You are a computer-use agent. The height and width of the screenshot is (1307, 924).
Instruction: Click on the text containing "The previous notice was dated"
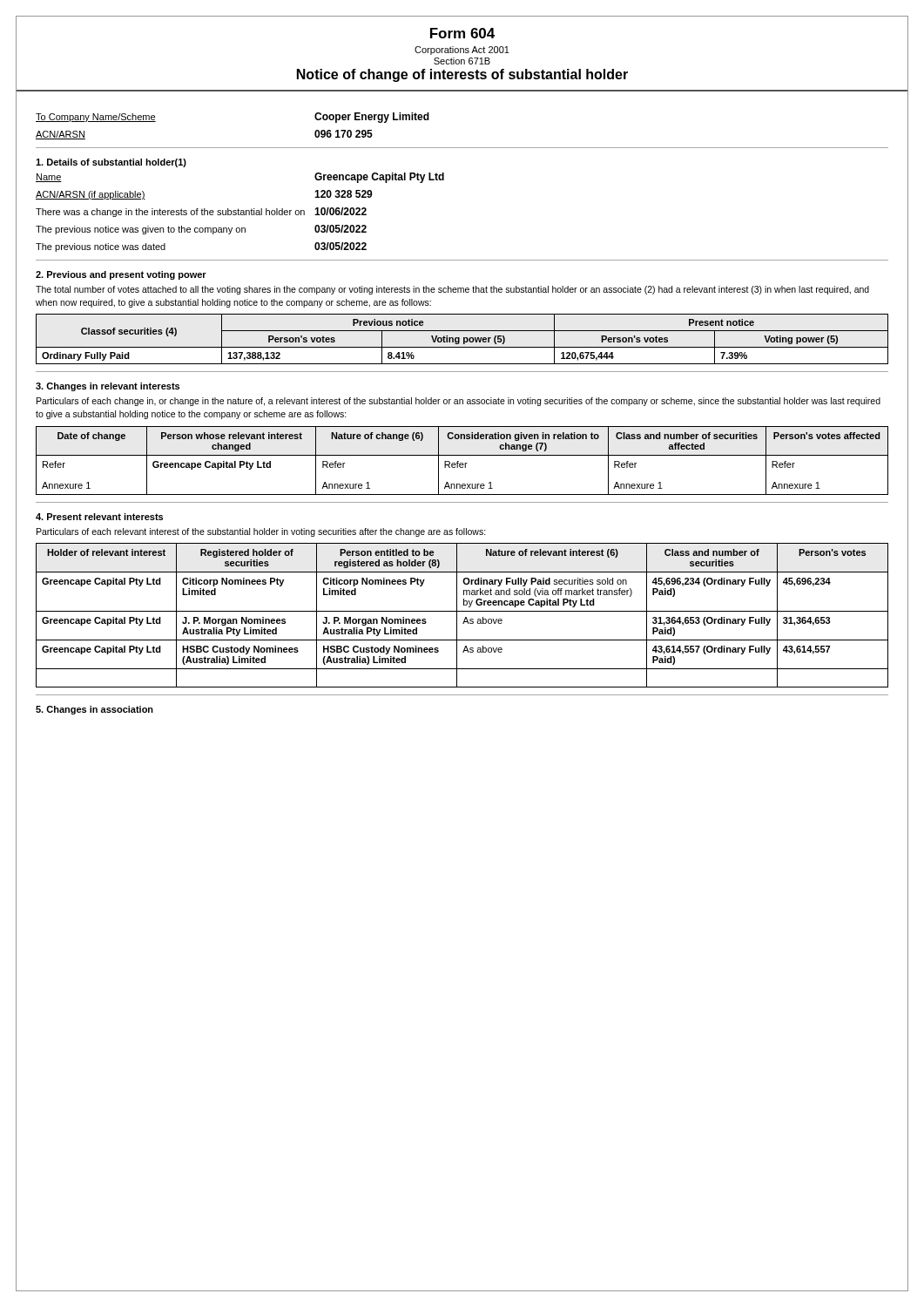click(x=101, y=247)
